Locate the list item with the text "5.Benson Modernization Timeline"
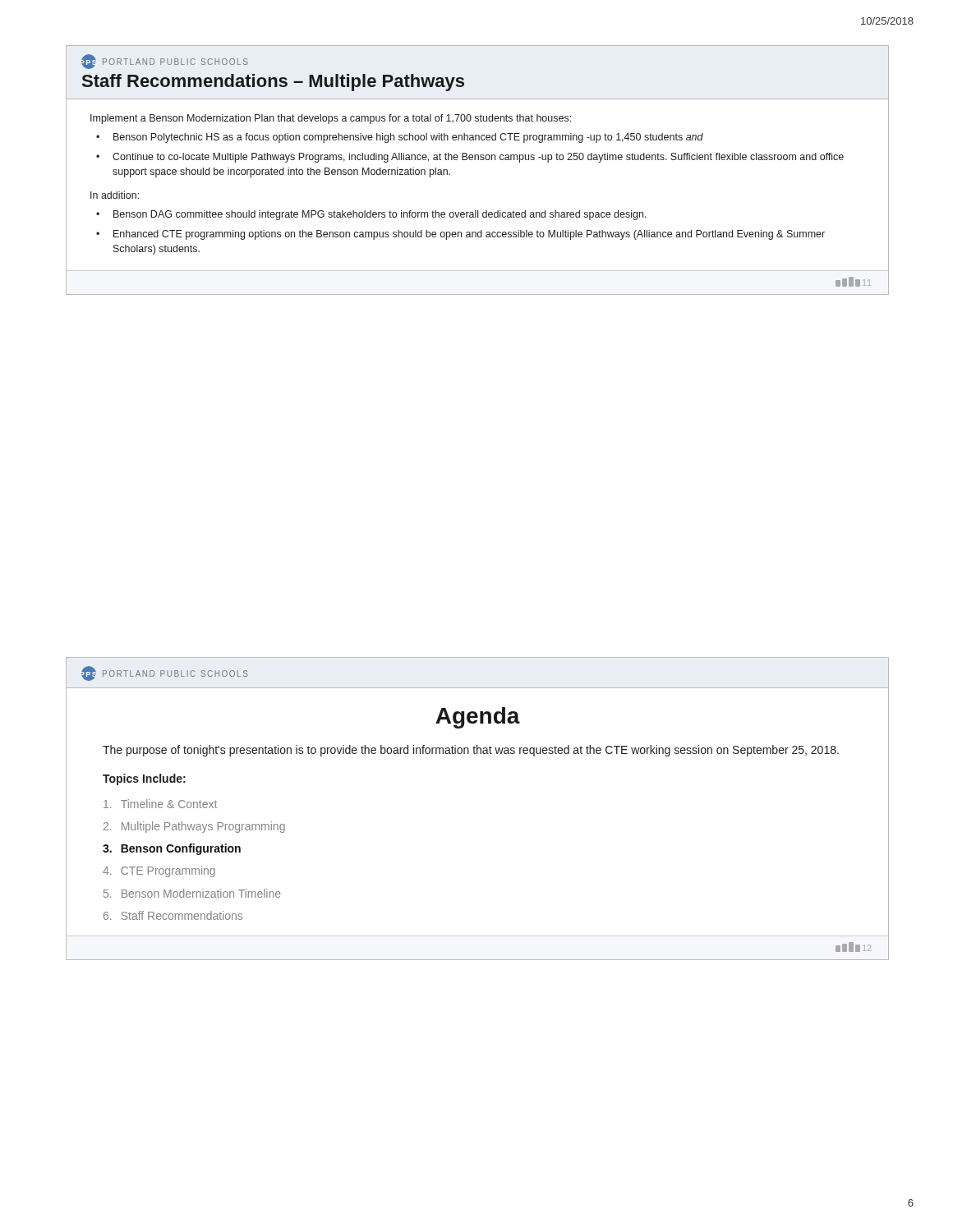 pyautogui.click(x=192, y=894)
